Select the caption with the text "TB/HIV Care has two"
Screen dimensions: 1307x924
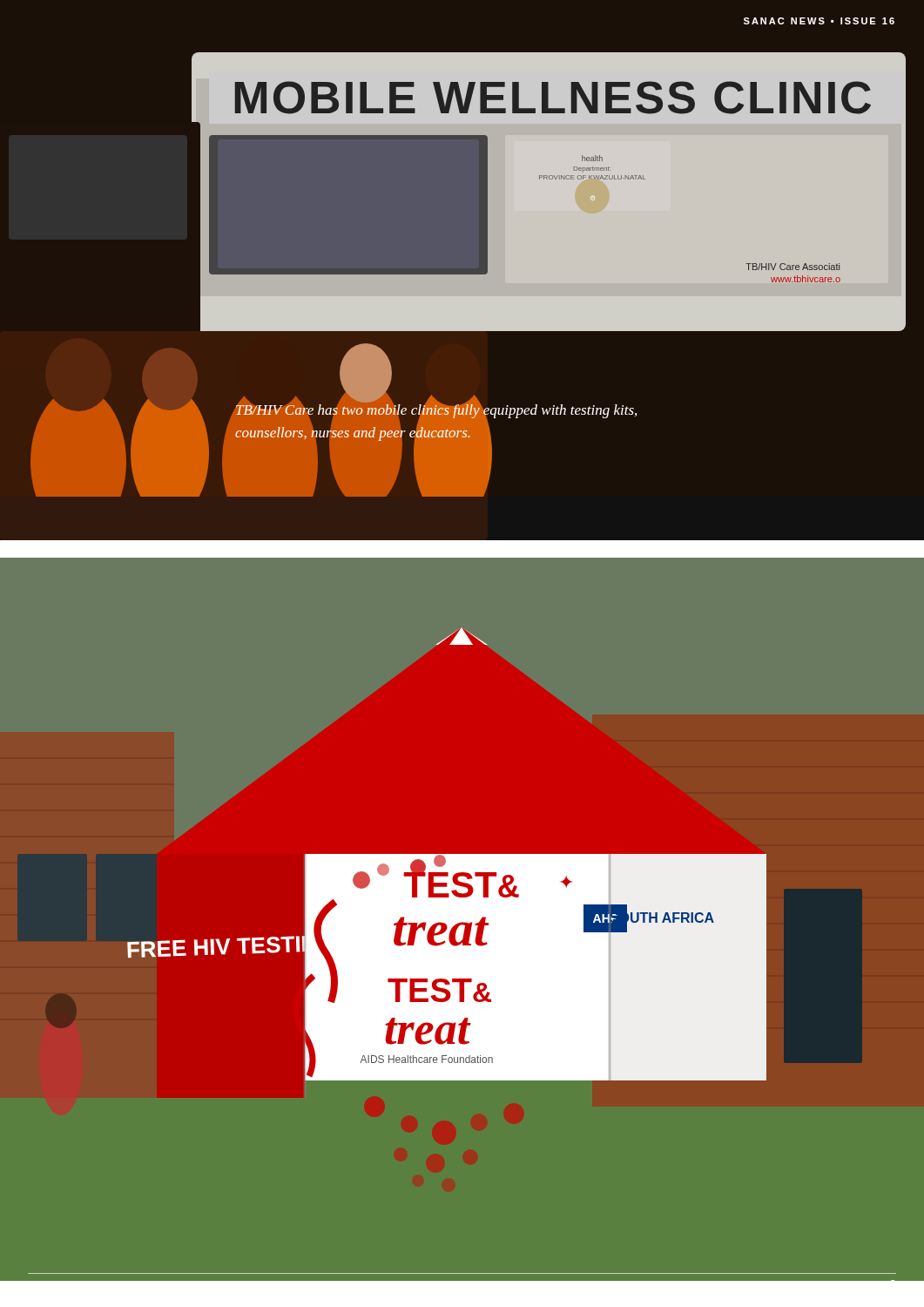click(453, 421)
